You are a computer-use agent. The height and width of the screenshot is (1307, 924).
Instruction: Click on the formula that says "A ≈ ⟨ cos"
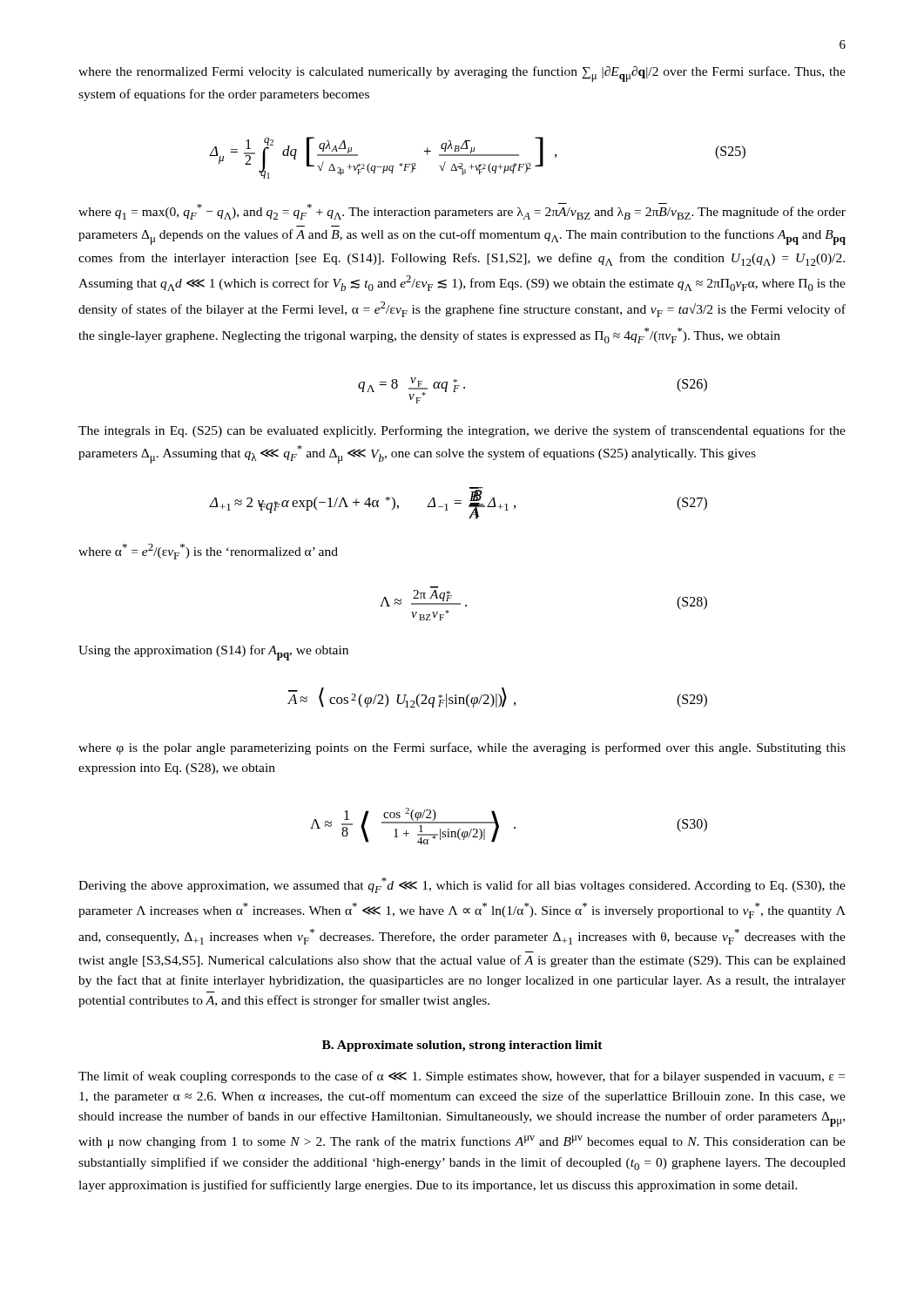tap(462, 700)
